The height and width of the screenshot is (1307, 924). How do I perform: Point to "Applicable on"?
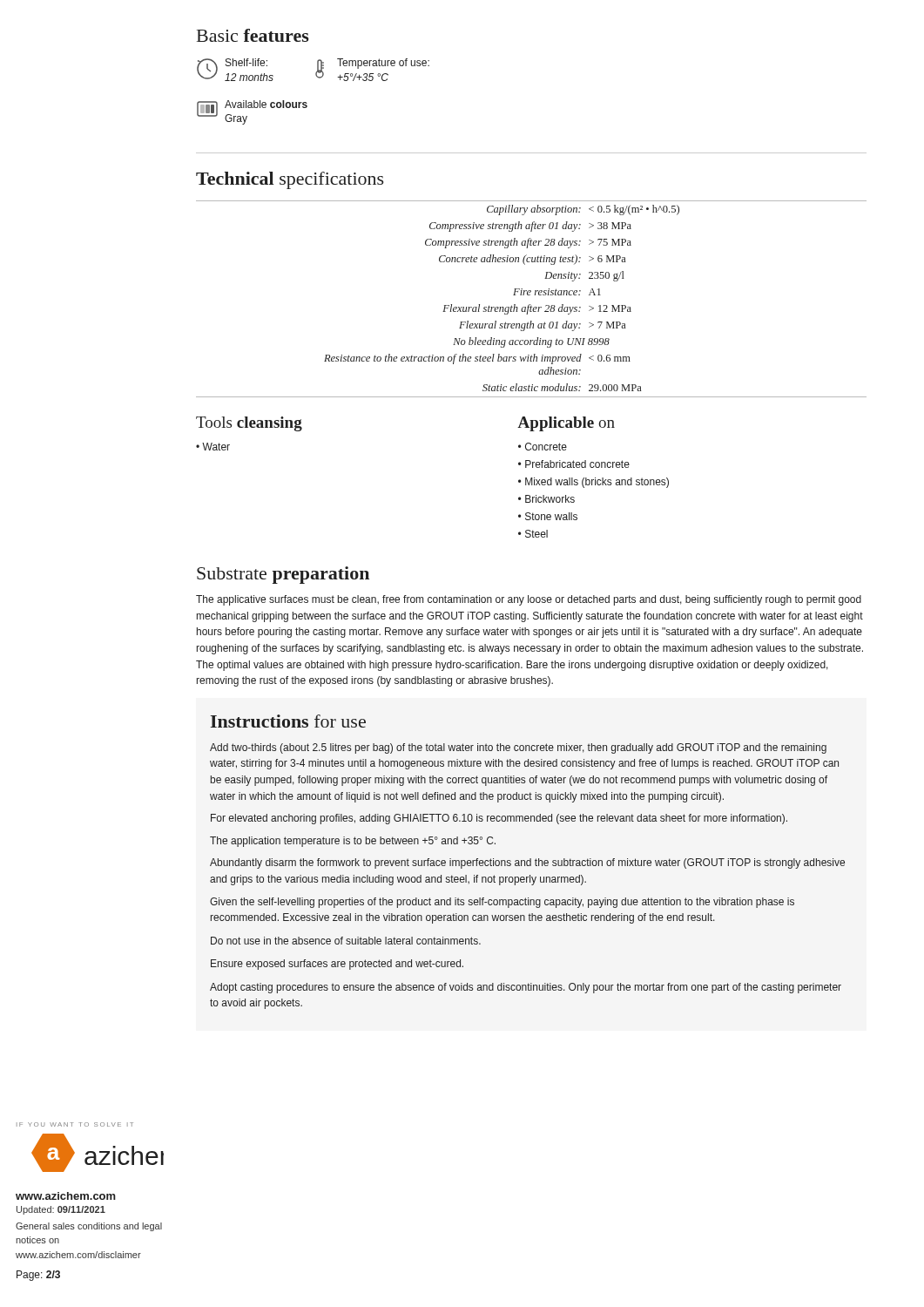(x=566, y=422)
